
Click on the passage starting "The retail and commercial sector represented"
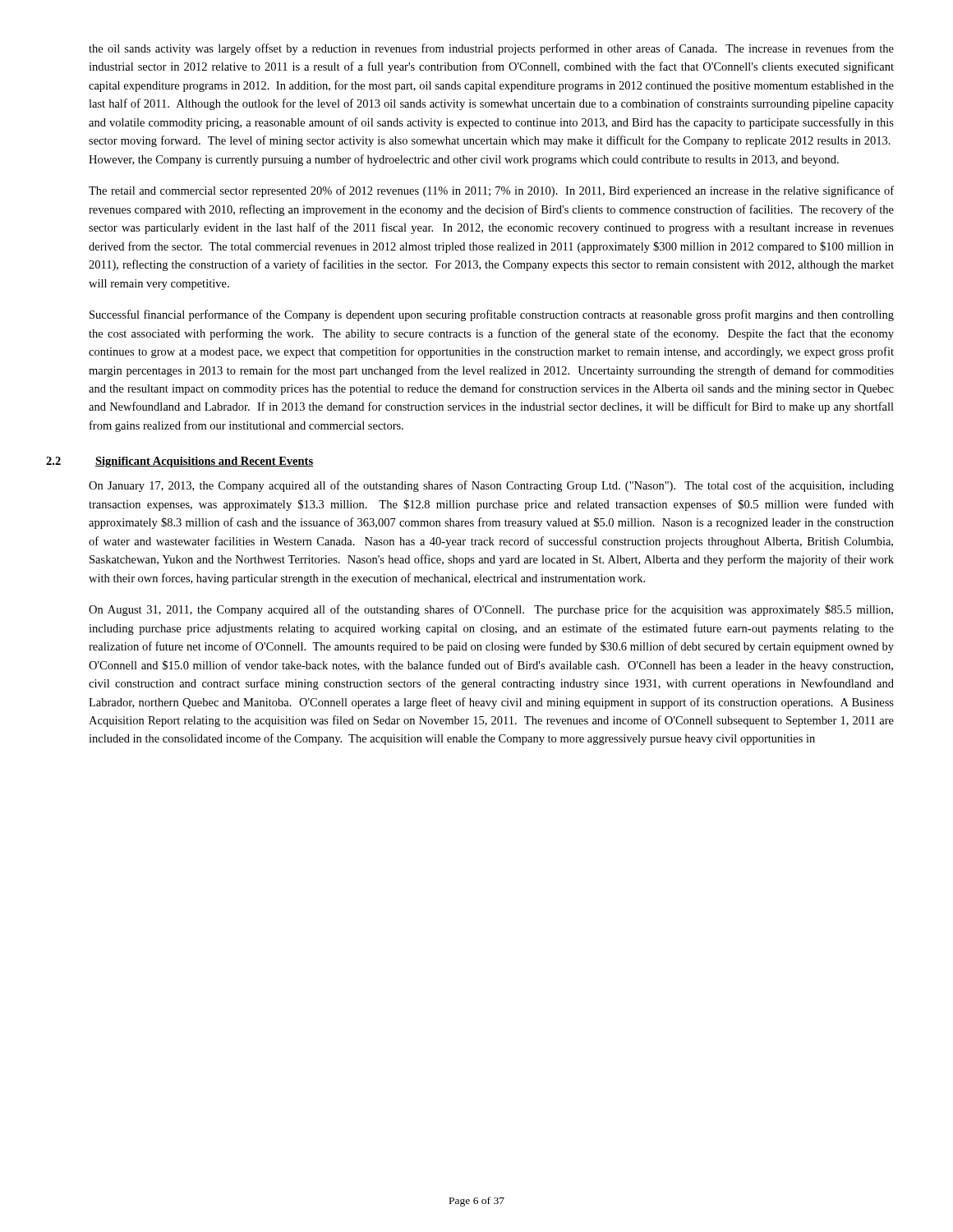[491, 237]
